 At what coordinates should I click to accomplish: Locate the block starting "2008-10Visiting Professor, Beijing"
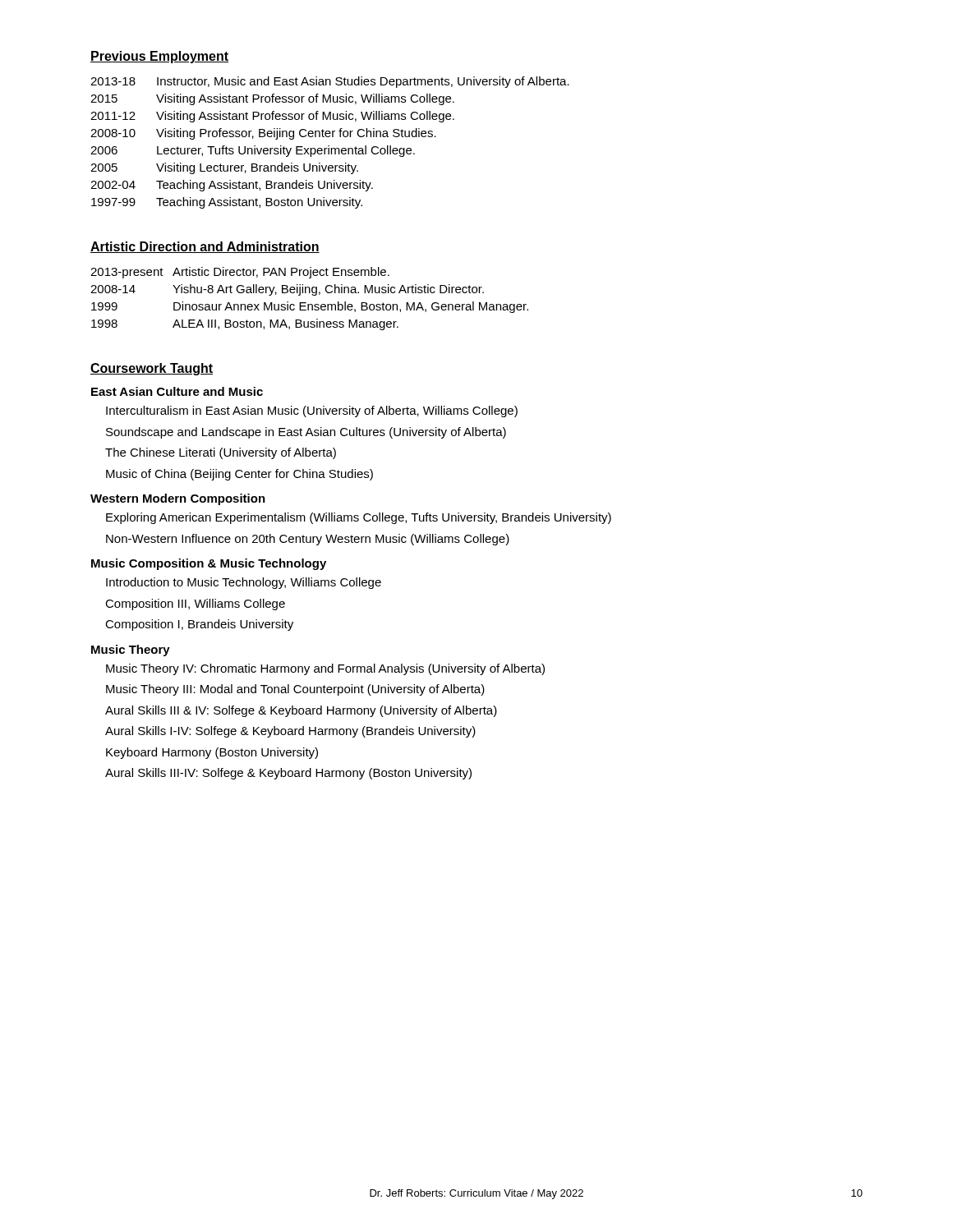263,134
